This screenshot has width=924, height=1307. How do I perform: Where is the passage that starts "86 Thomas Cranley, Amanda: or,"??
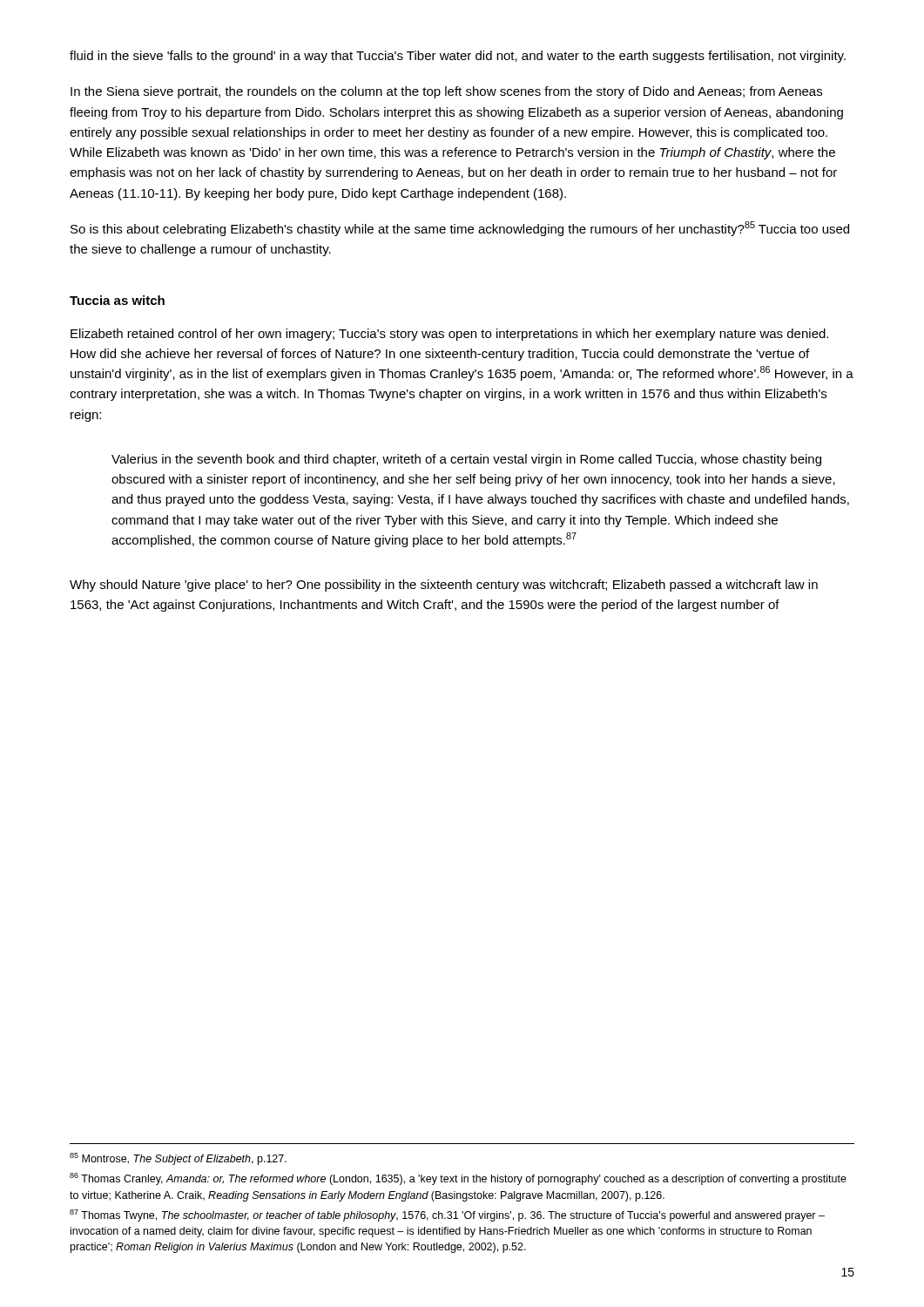click(x=458, y=1186)
